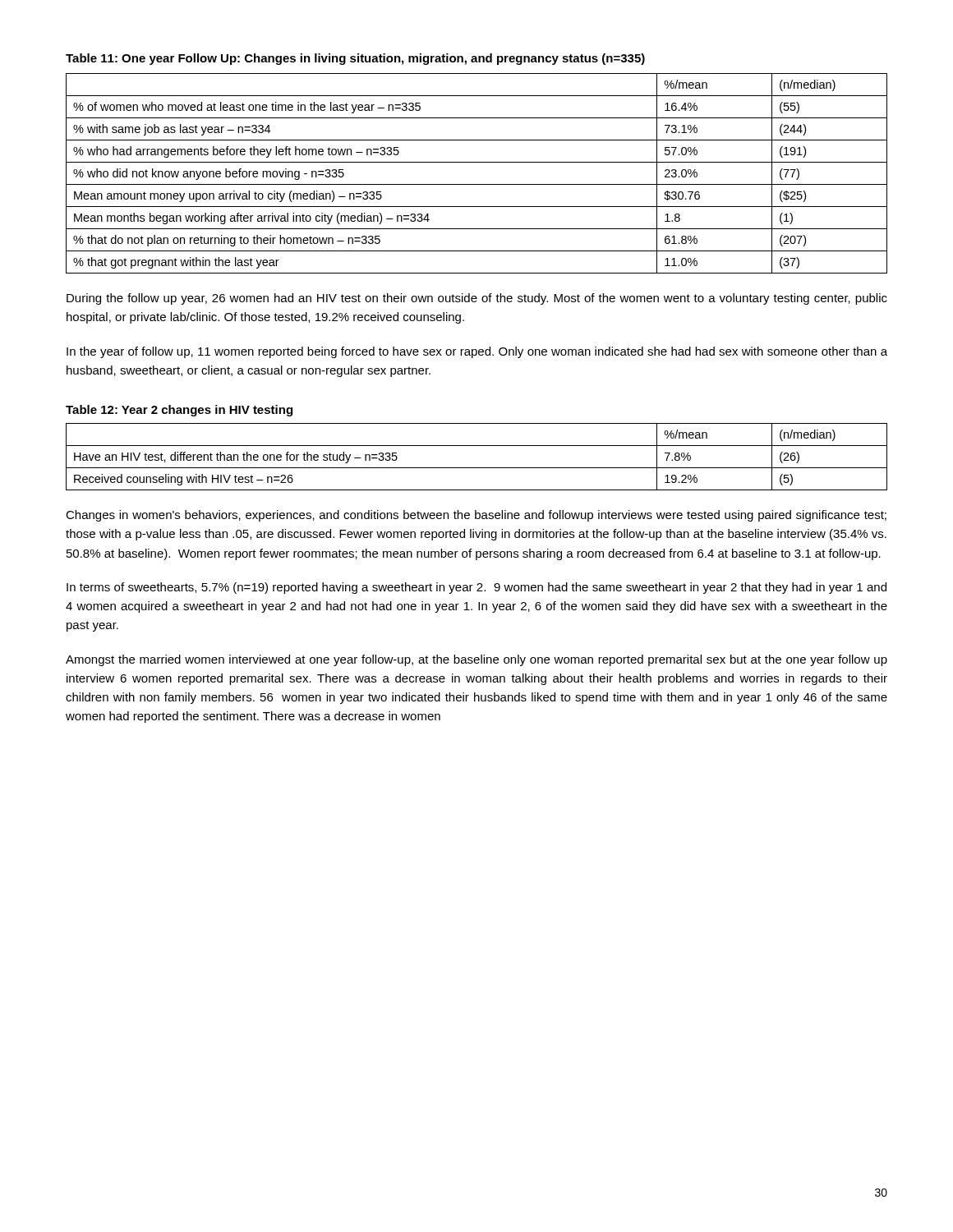Image resolution: width=953 pixels, height=1232 pixels.
Task: Click on the table containing "Mean amount money upon arrival"
Action: (476, 173)
